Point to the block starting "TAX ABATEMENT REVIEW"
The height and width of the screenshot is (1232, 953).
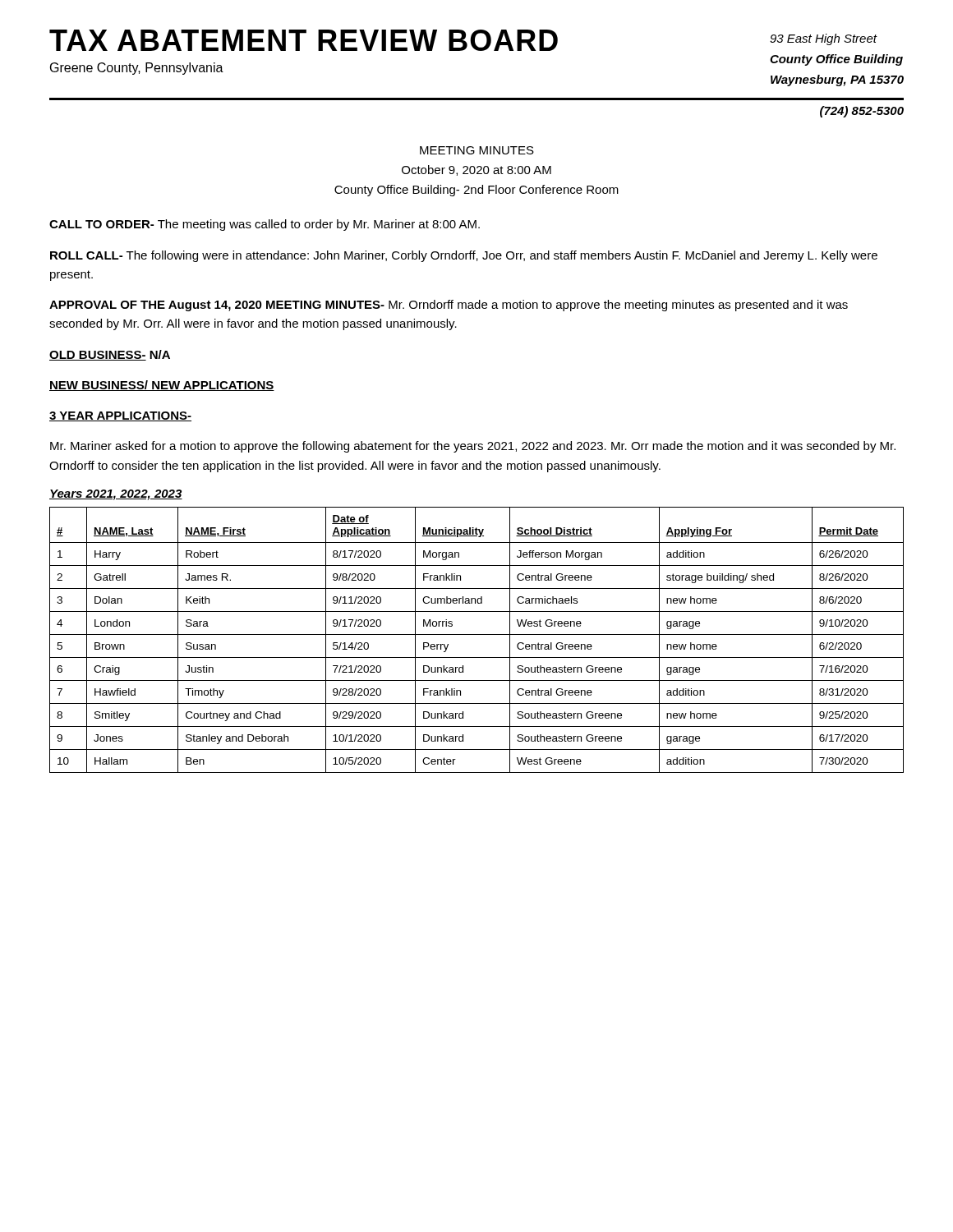click(x=305, y=41)
